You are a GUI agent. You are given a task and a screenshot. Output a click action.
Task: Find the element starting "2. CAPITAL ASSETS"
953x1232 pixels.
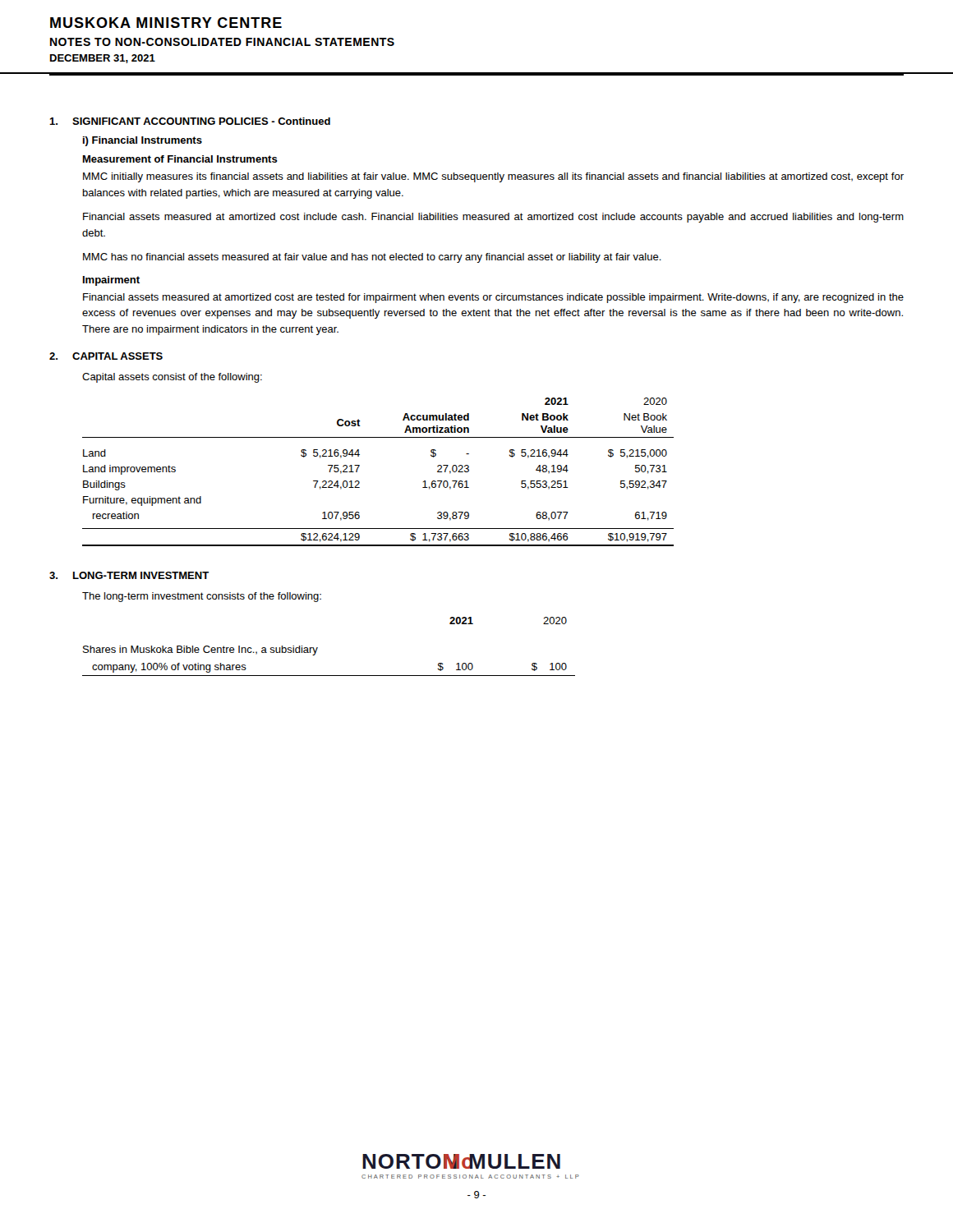point(106,356)
